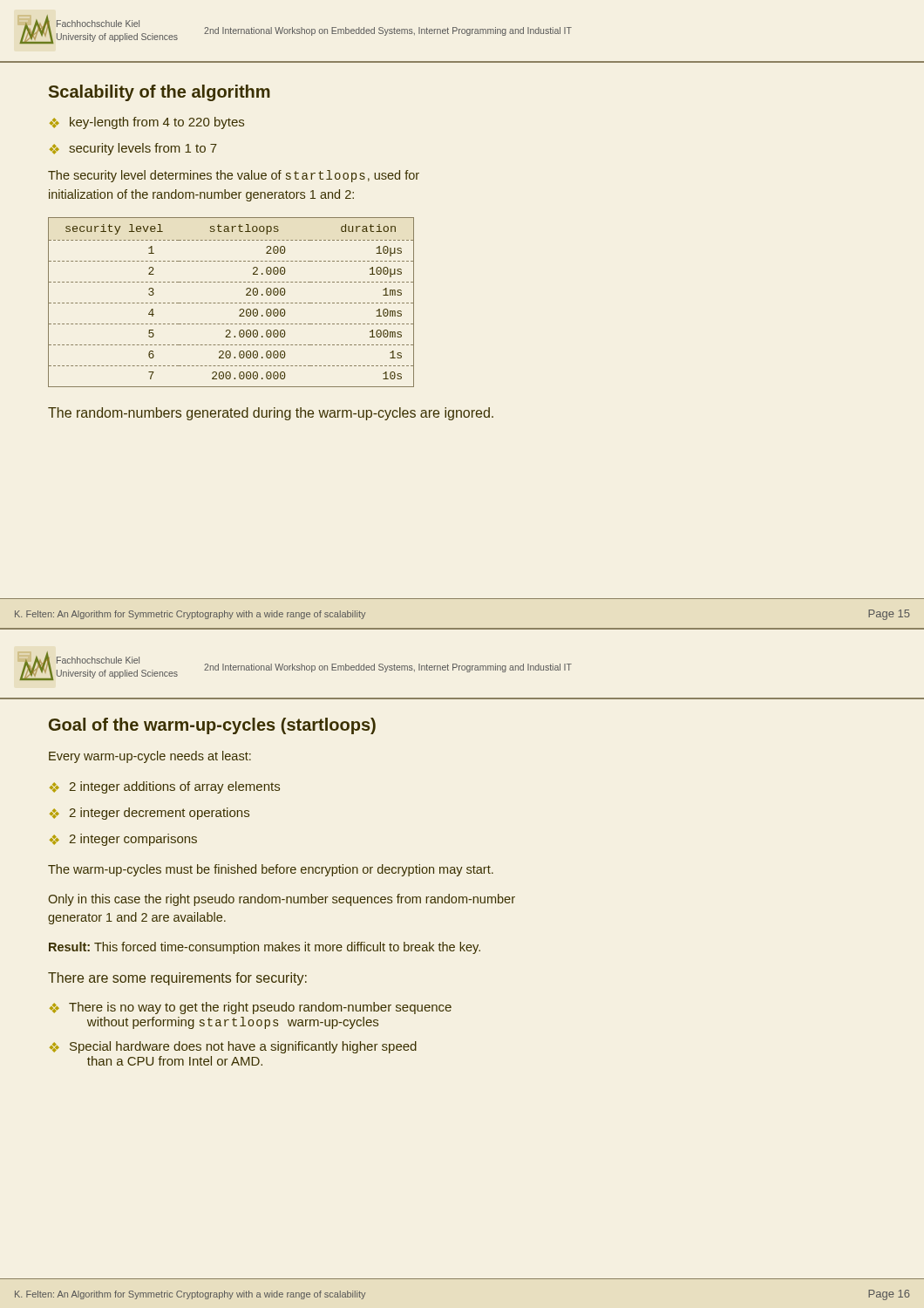Click on the table containing "security level"
Screen dimensions: 1308x924
462,302
